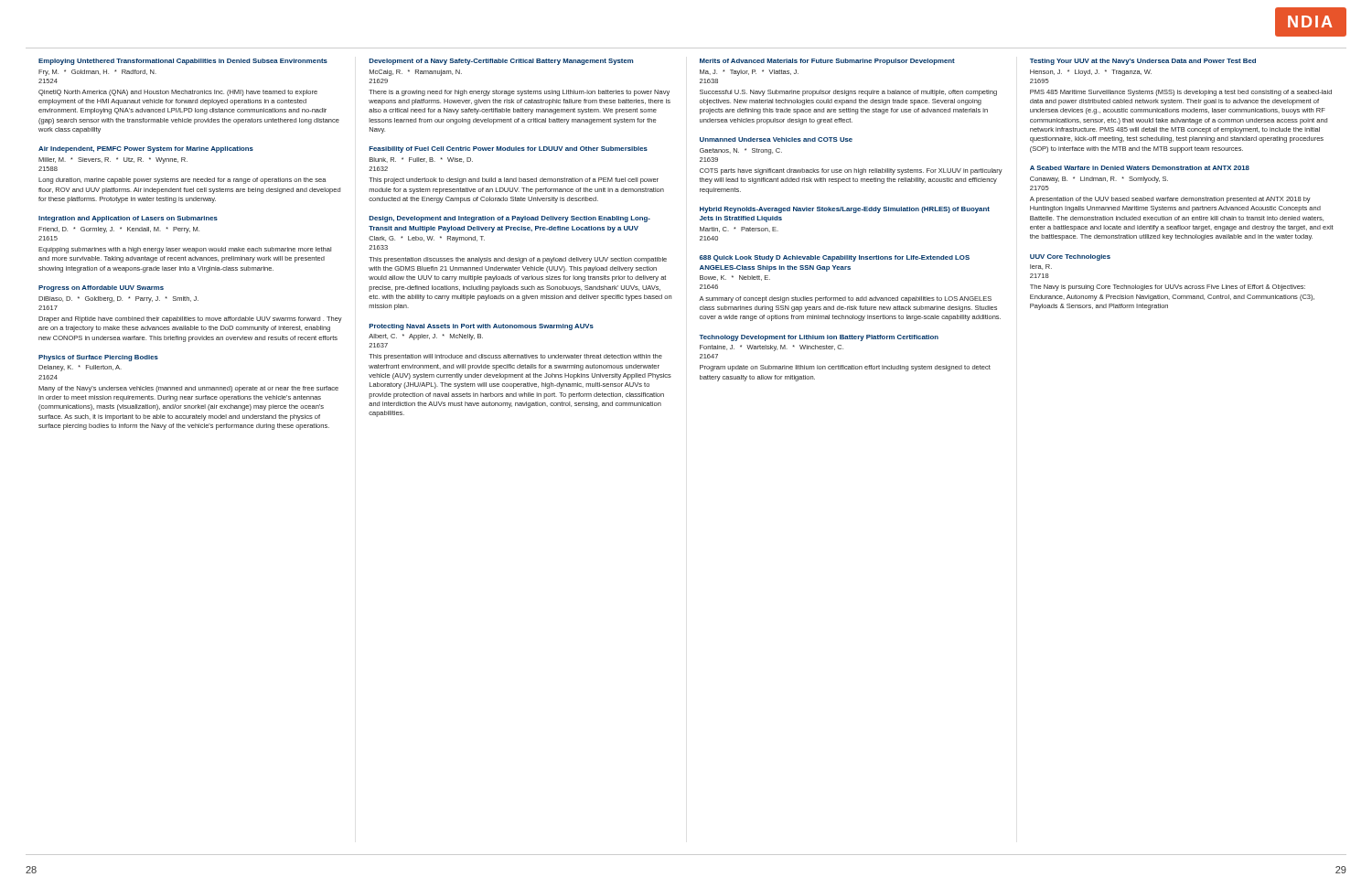This screenshot has width=1372, height=888.
Task: Locate the text block that says "Bowe, K. * Neblett, E. 21646 A summary"
Action: click(x=851, y=297)
